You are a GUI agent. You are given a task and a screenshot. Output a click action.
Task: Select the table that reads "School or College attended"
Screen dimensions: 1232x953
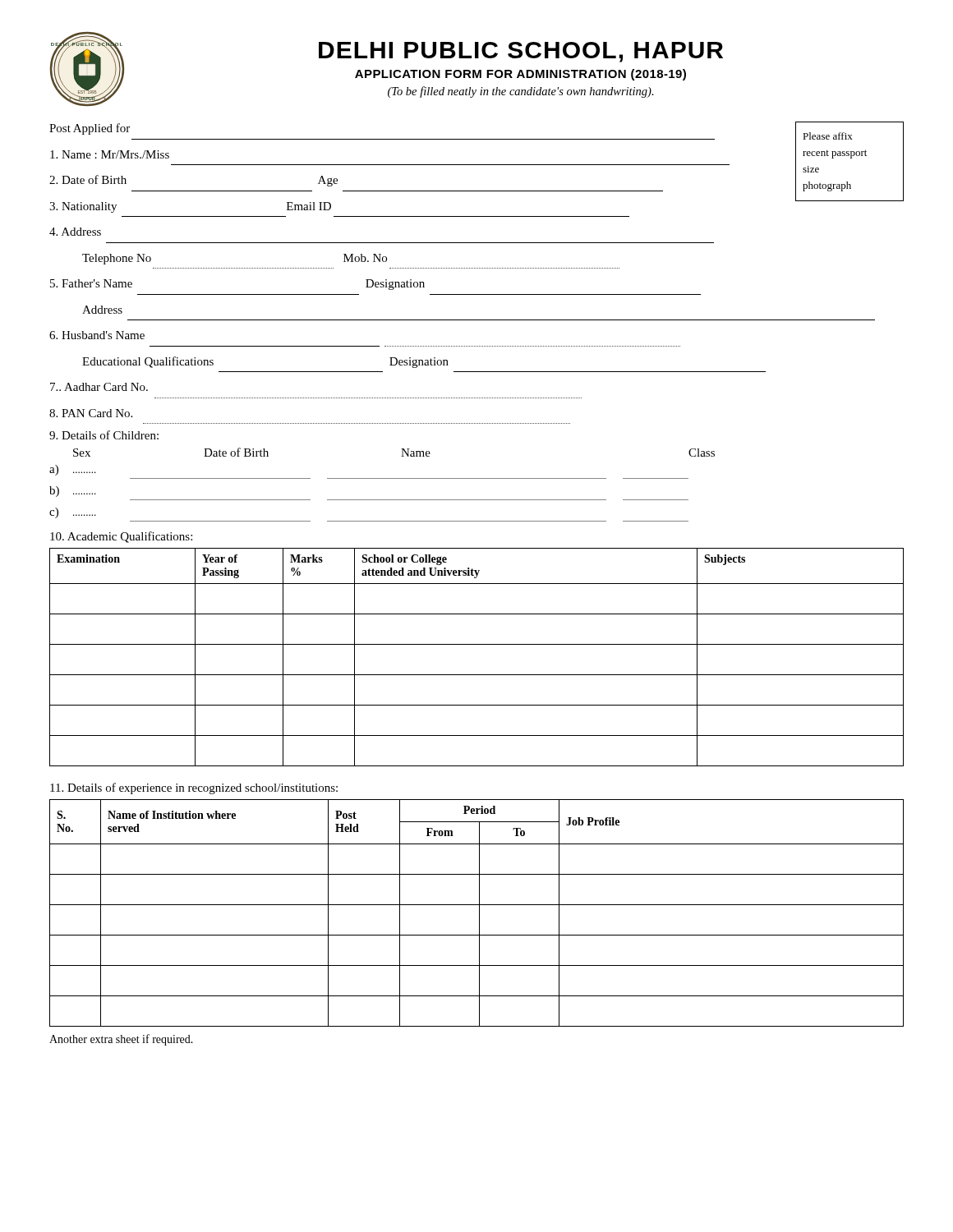(476, 657)
